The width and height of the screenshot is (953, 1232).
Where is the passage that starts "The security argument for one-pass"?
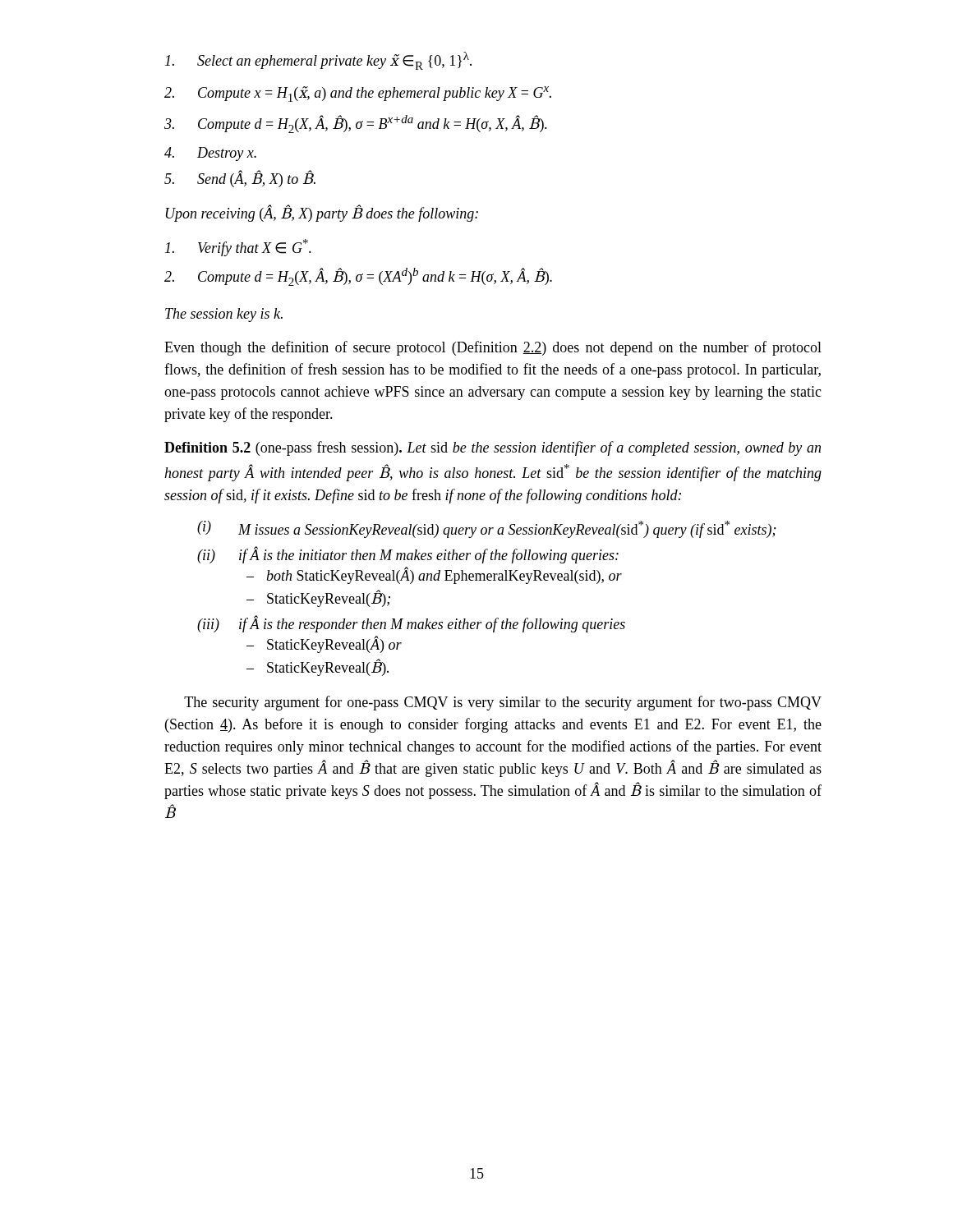493,758
